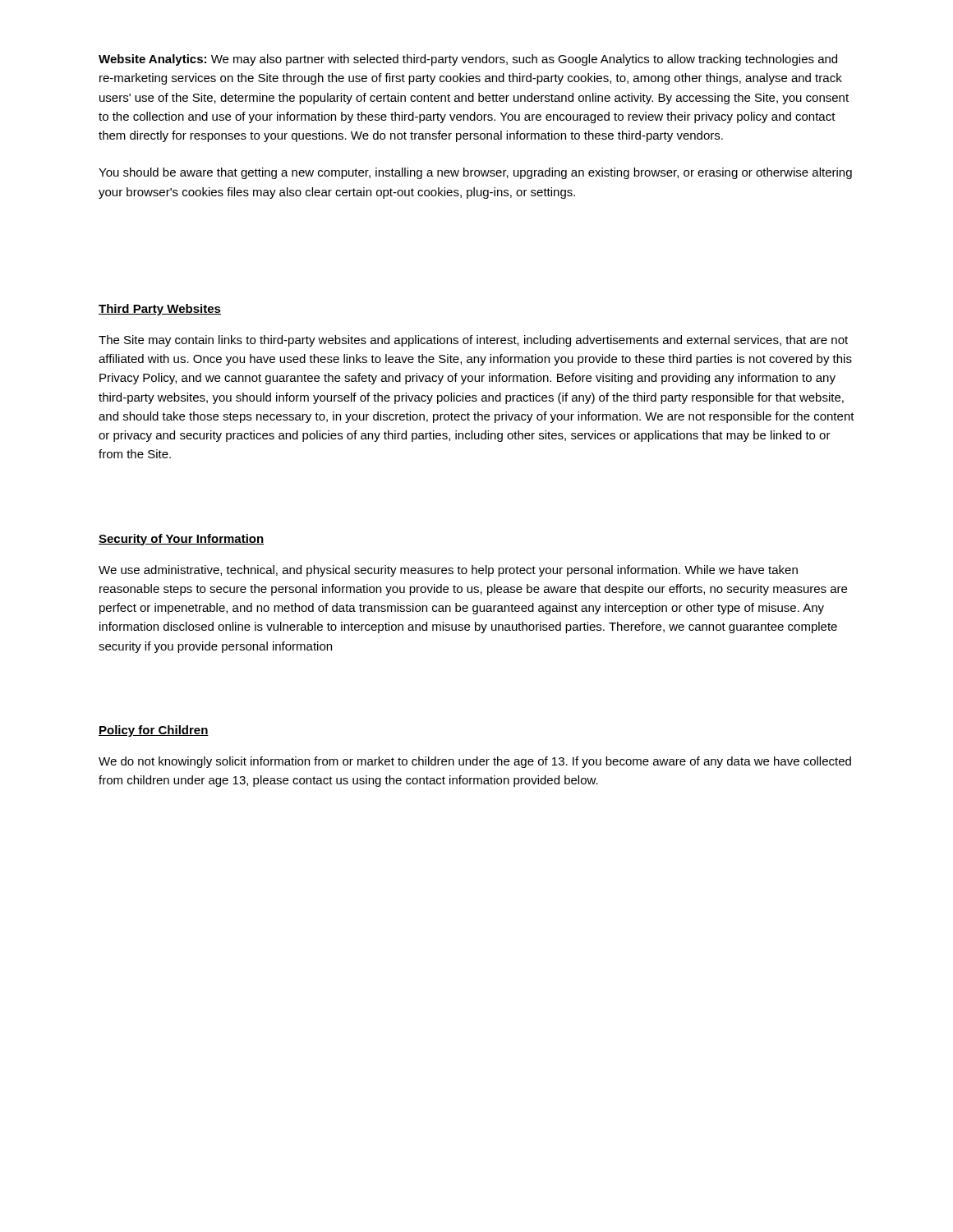
Task: Point to the region starting "Website Analytics: We may also partner with"
Action: (x=474, y=97)
